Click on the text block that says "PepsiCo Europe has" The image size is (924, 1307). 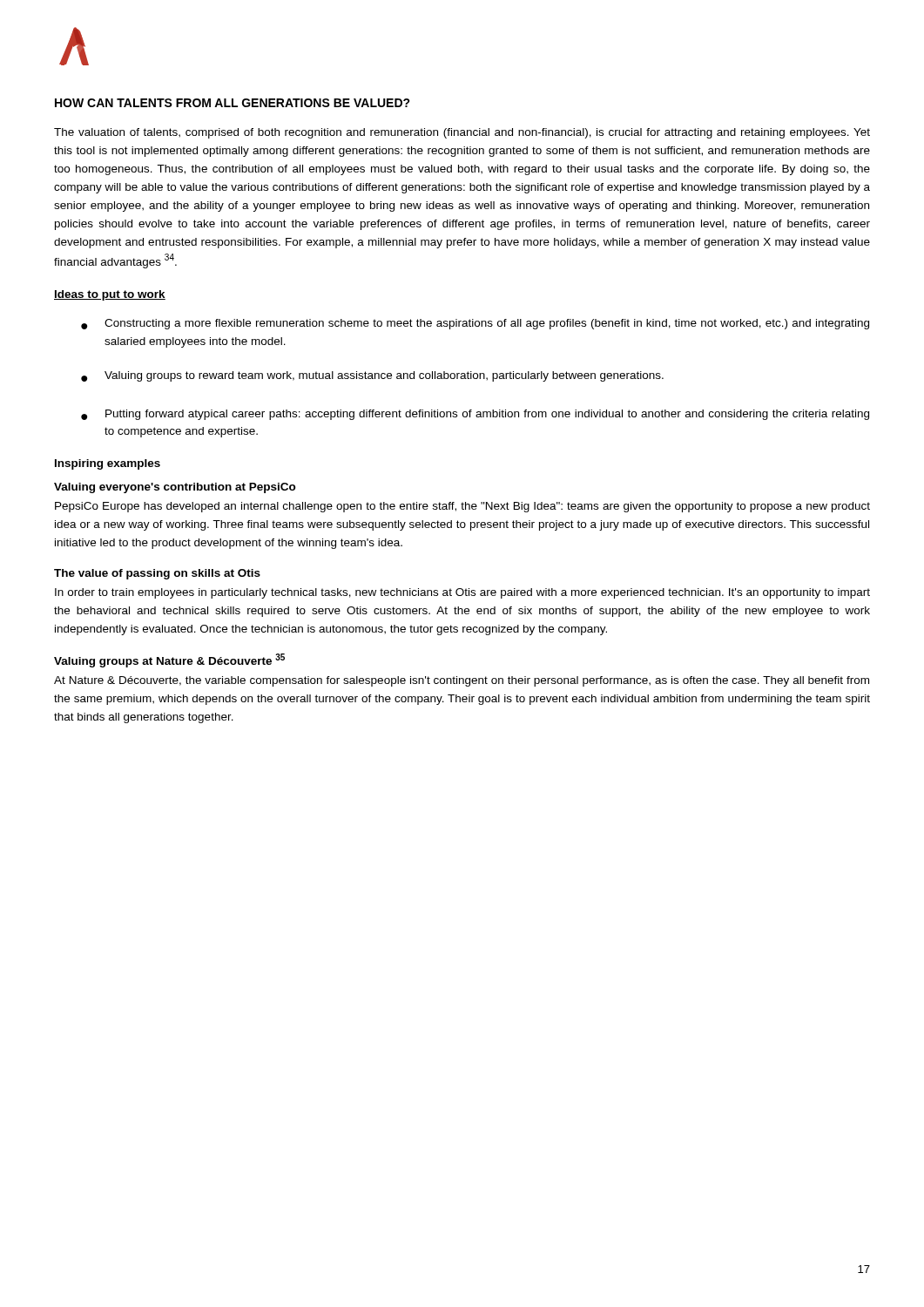tap(462, 524)
